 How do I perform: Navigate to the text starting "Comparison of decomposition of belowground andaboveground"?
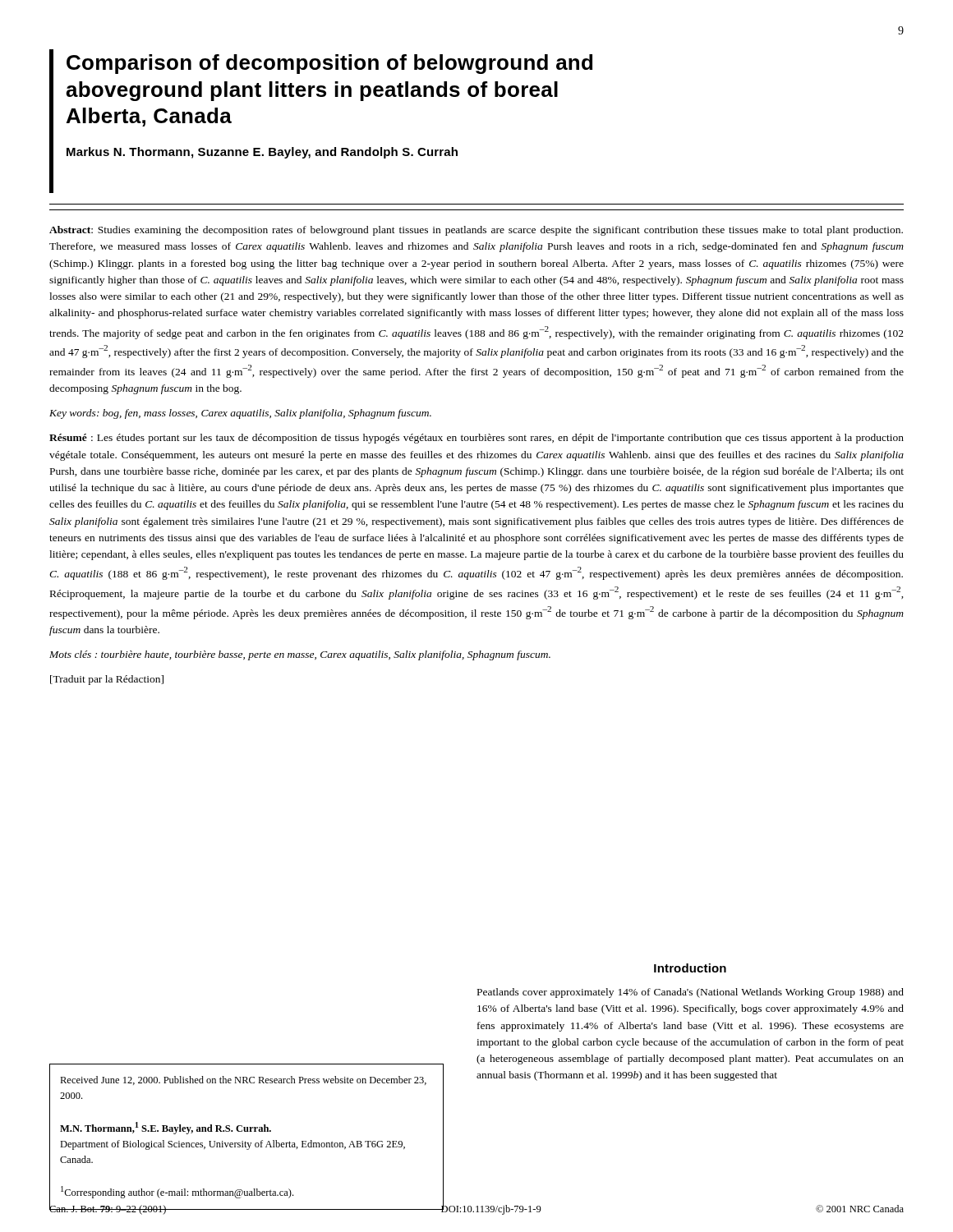point(485,104)
